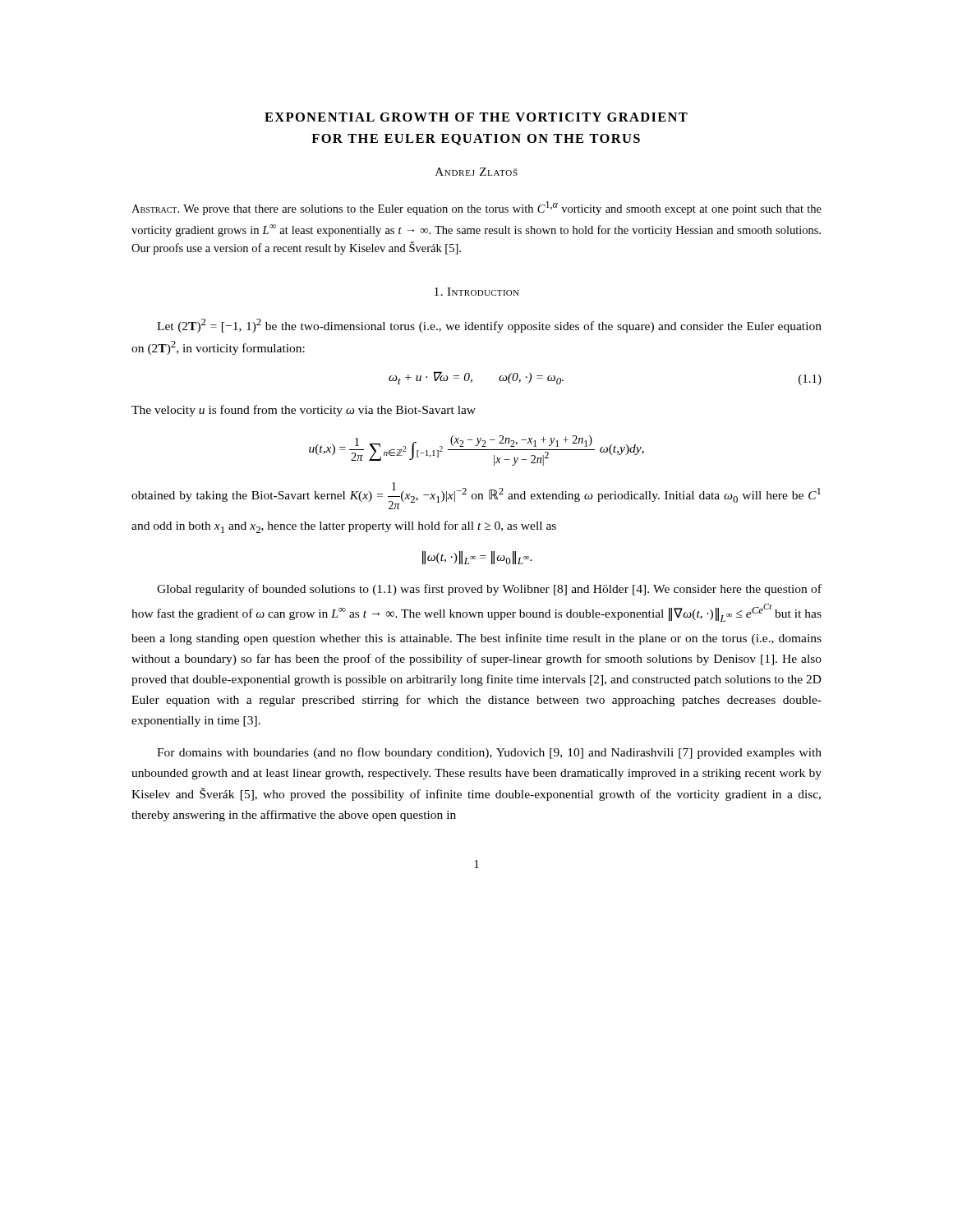Select the passage starting "u(t,x) = 12π"

pos(476,450)
